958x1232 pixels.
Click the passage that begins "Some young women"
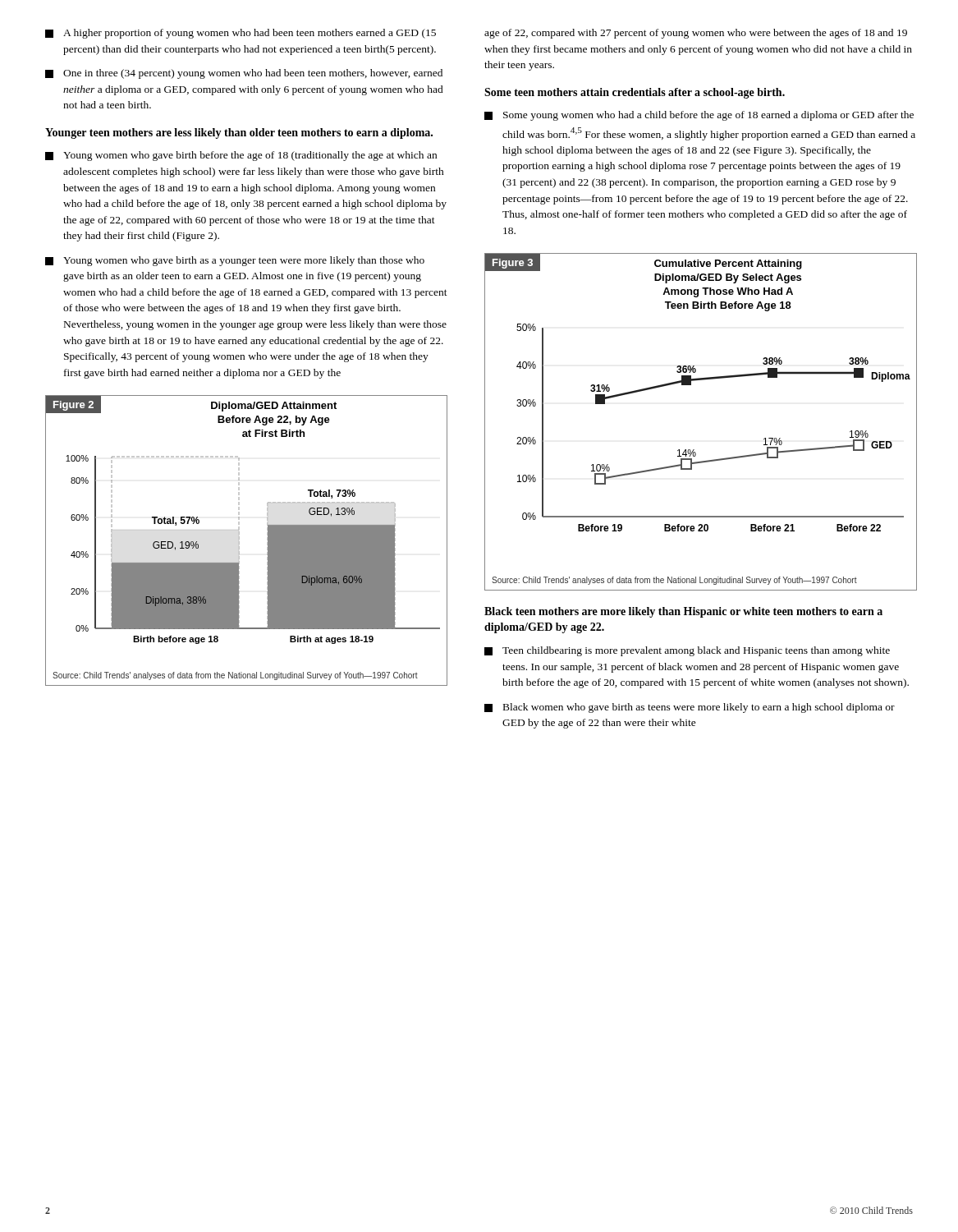pyautogui.click(x=701, y=173)
